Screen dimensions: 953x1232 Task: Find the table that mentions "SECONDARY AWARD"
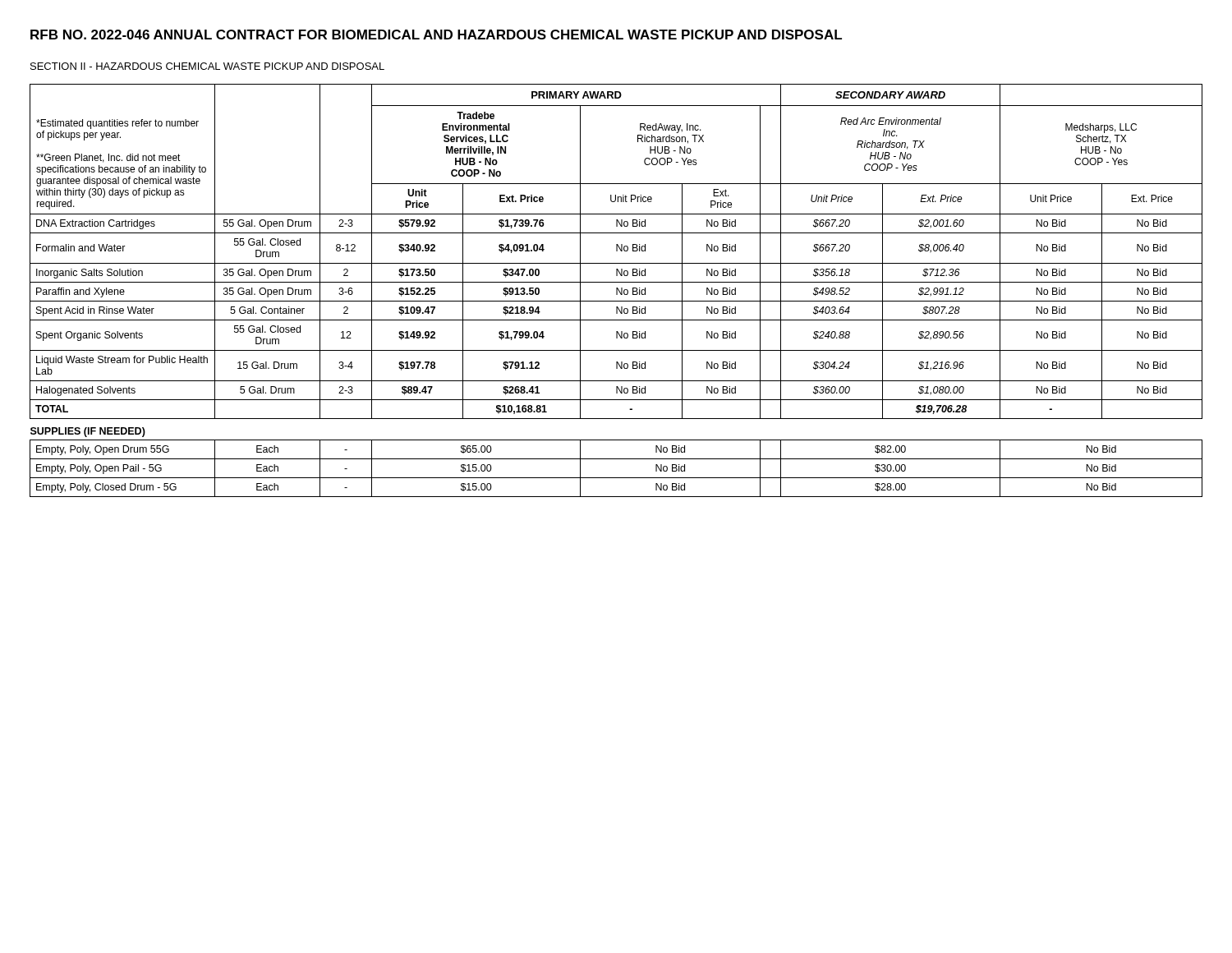pyautogui.click(x=616, y=290)
